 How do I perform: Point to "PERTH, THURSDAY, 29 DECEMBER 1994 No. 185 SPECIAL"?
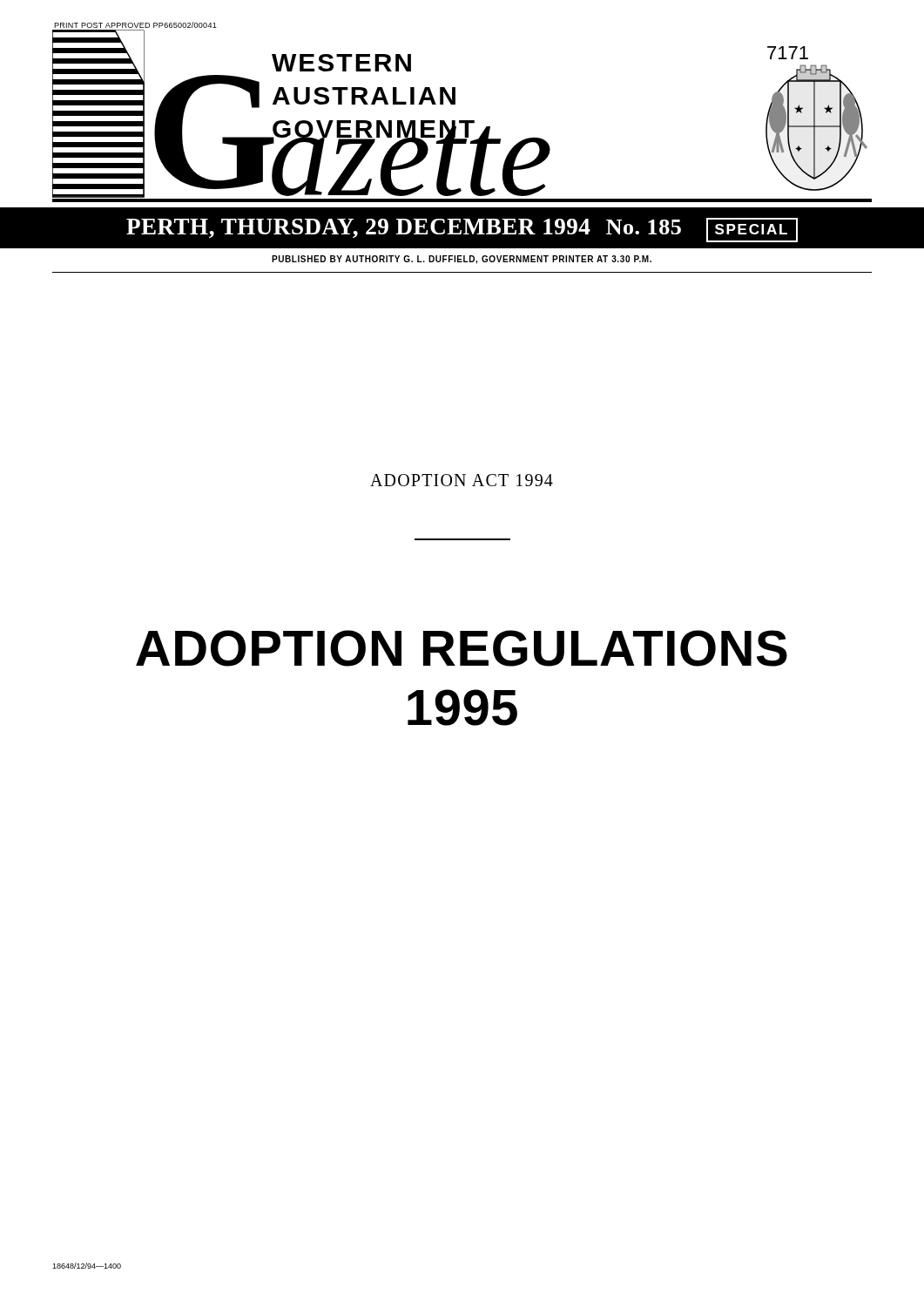click(x=462, y=228)
